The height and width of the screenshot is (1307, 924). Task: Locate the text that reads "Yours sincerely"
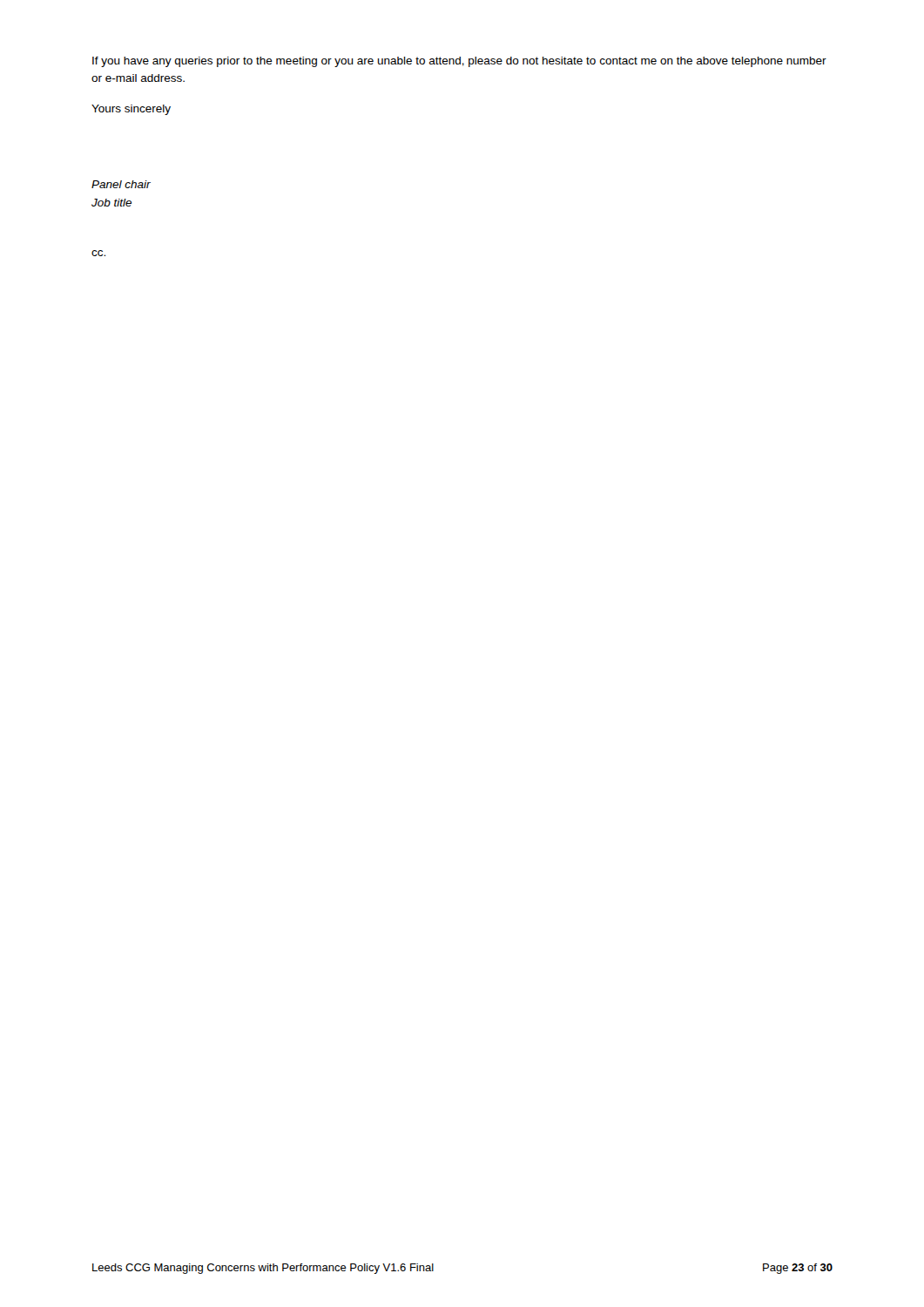131,108
